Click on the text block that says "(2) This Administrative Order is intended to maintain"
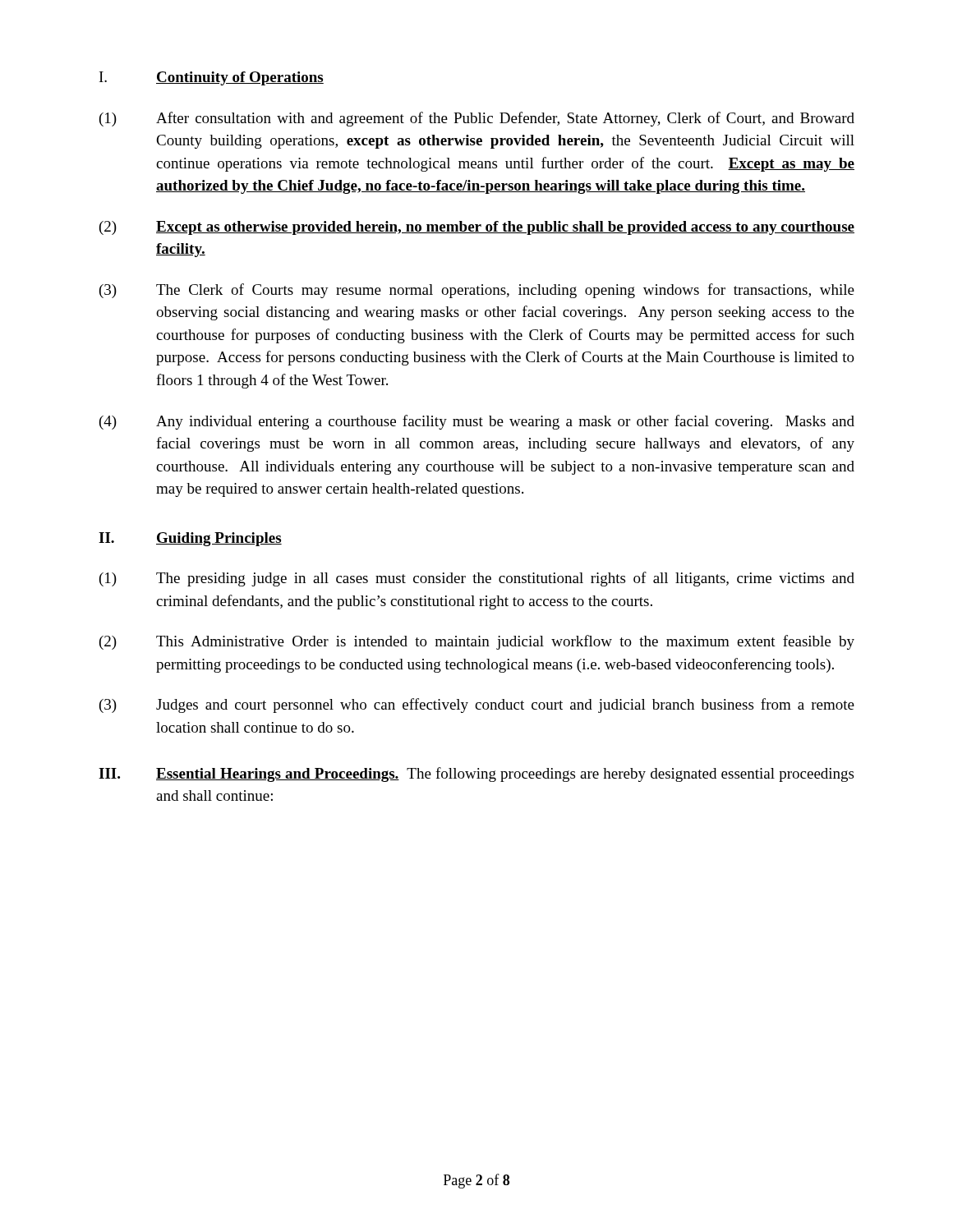The image size is (953, 1232). coord(476,653)
